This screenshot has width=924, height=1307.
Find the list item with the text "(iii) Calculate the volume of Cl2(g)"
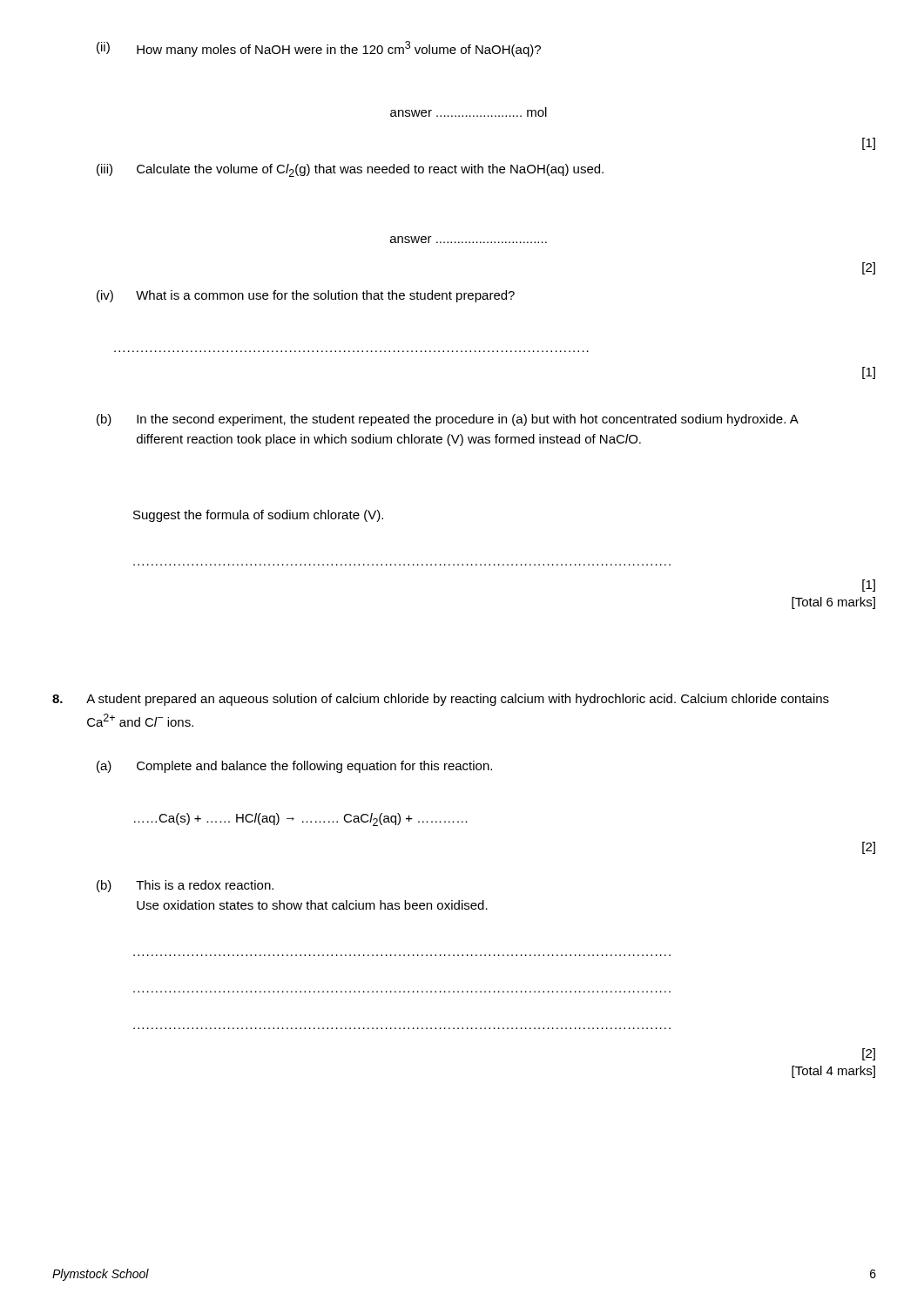coord(467,170)
